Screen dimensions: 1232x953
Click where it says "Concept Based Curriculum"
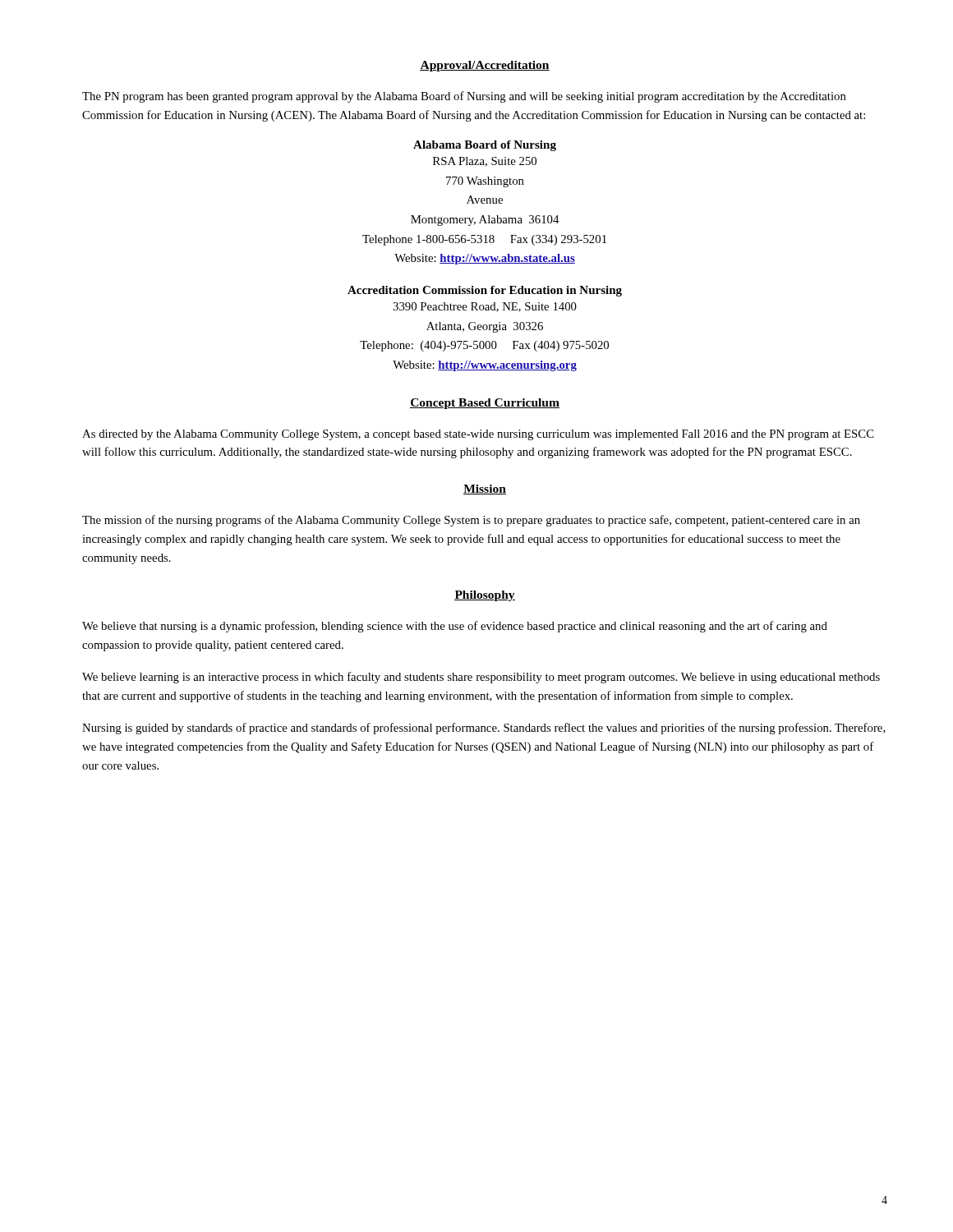[485, 402]
